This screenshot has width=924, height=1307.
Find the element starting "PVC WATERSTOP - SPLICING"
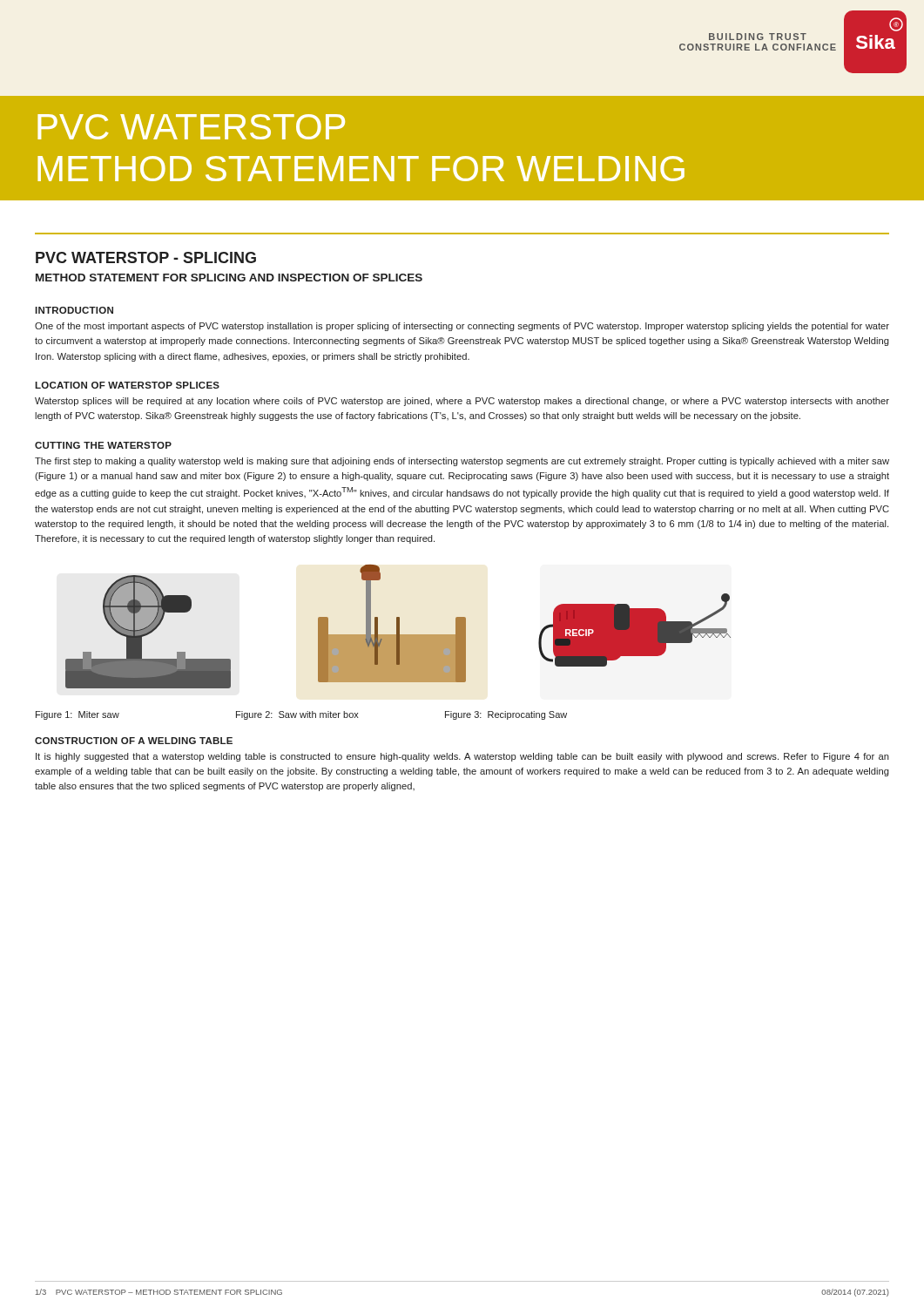[x=146, y=258]
